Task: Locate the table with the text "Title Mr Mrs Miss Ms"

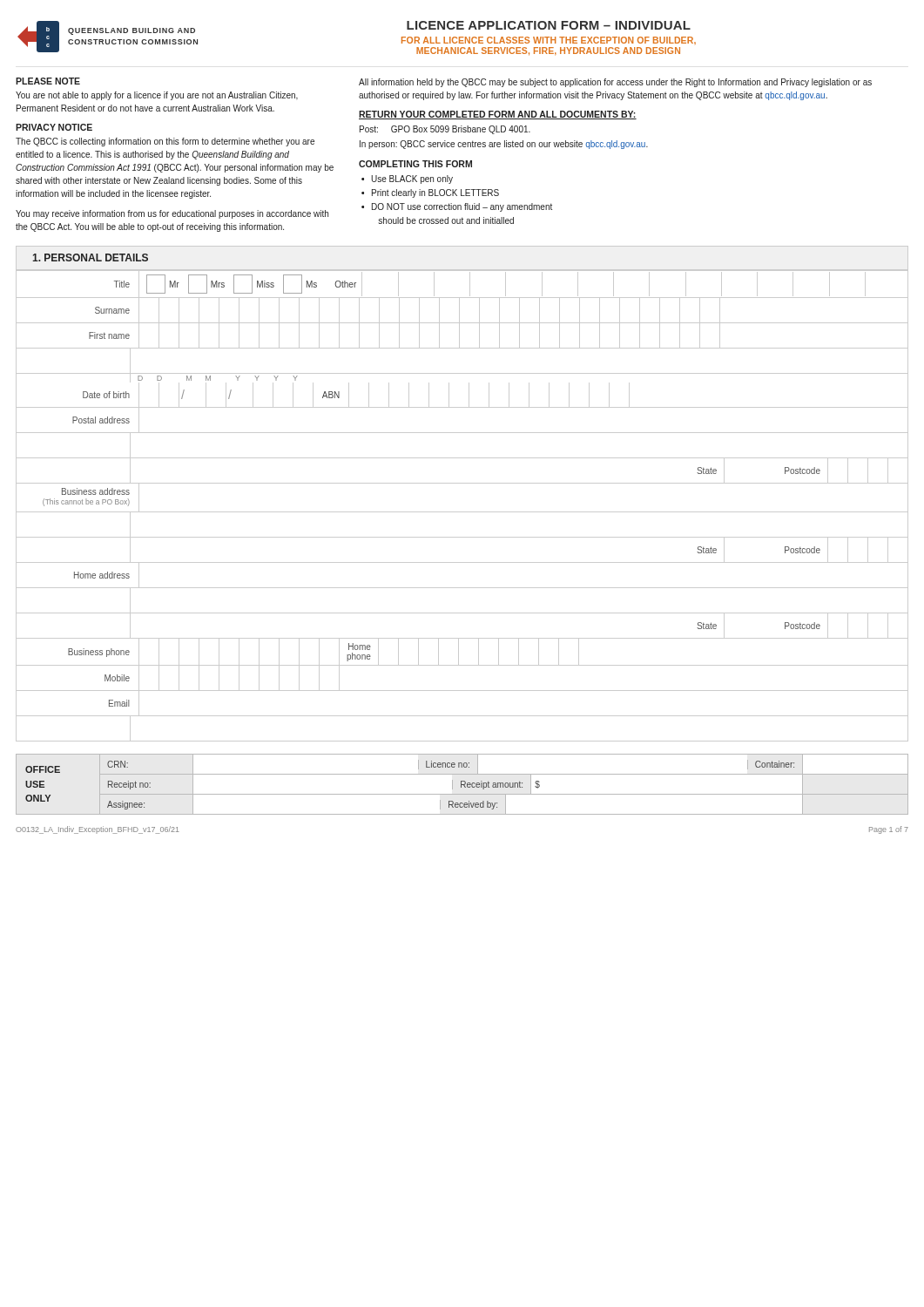Action: click(x=462, y=506)
